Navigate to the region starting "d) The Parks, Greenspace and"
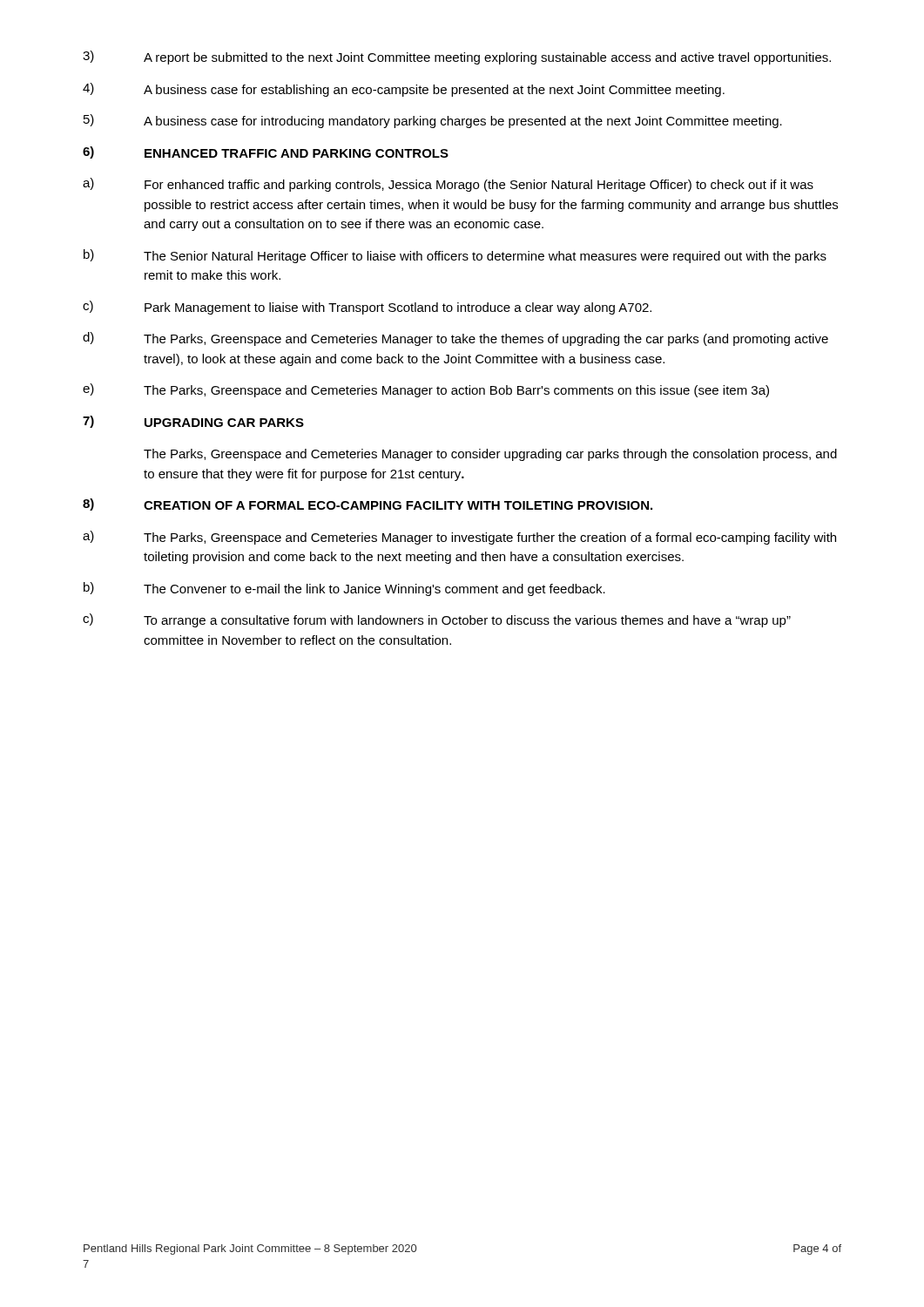This screenshot has width=924, height=1307. [462, 349]
